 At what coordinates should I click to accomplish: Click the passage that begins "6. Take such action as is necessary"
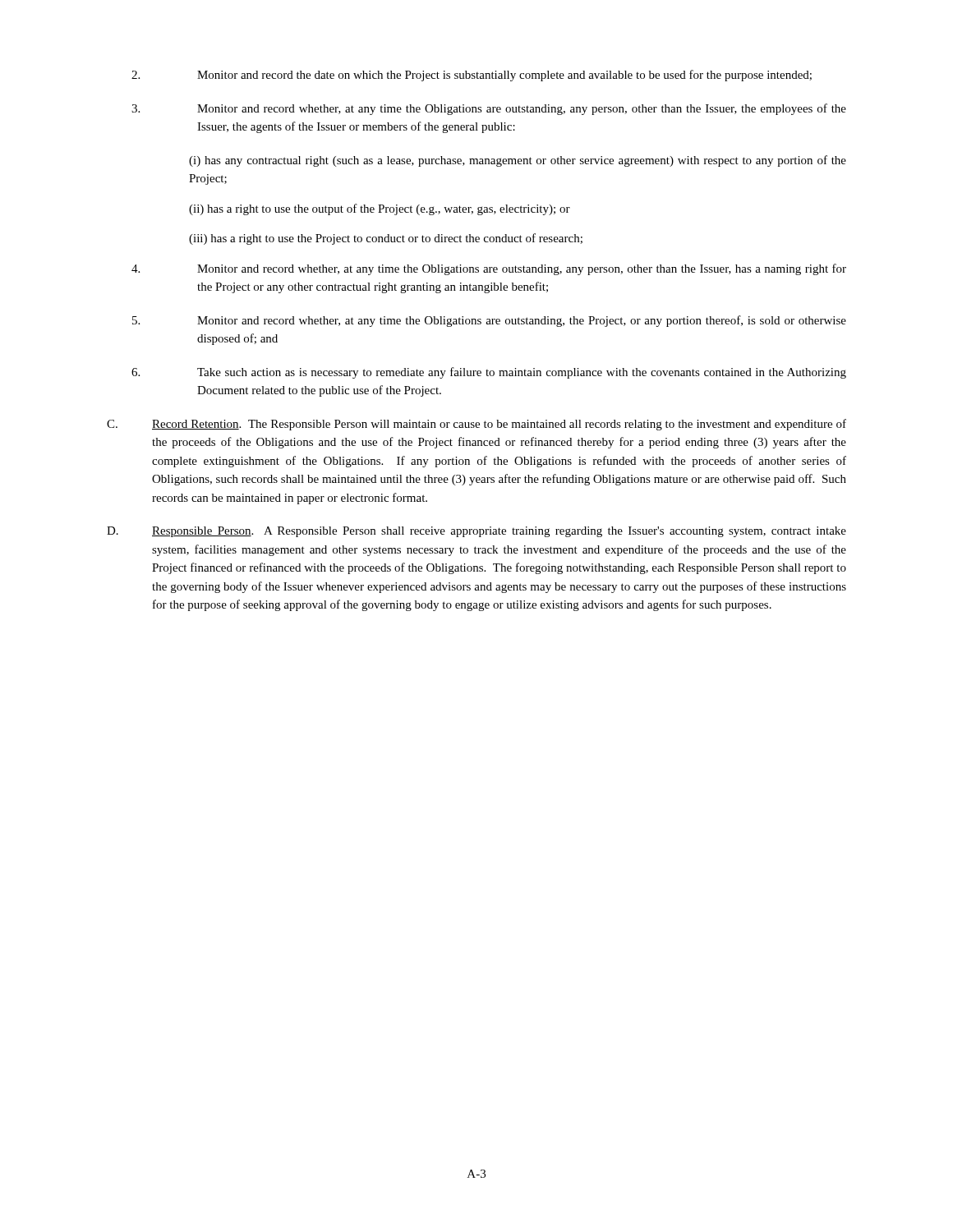[476, 381]
